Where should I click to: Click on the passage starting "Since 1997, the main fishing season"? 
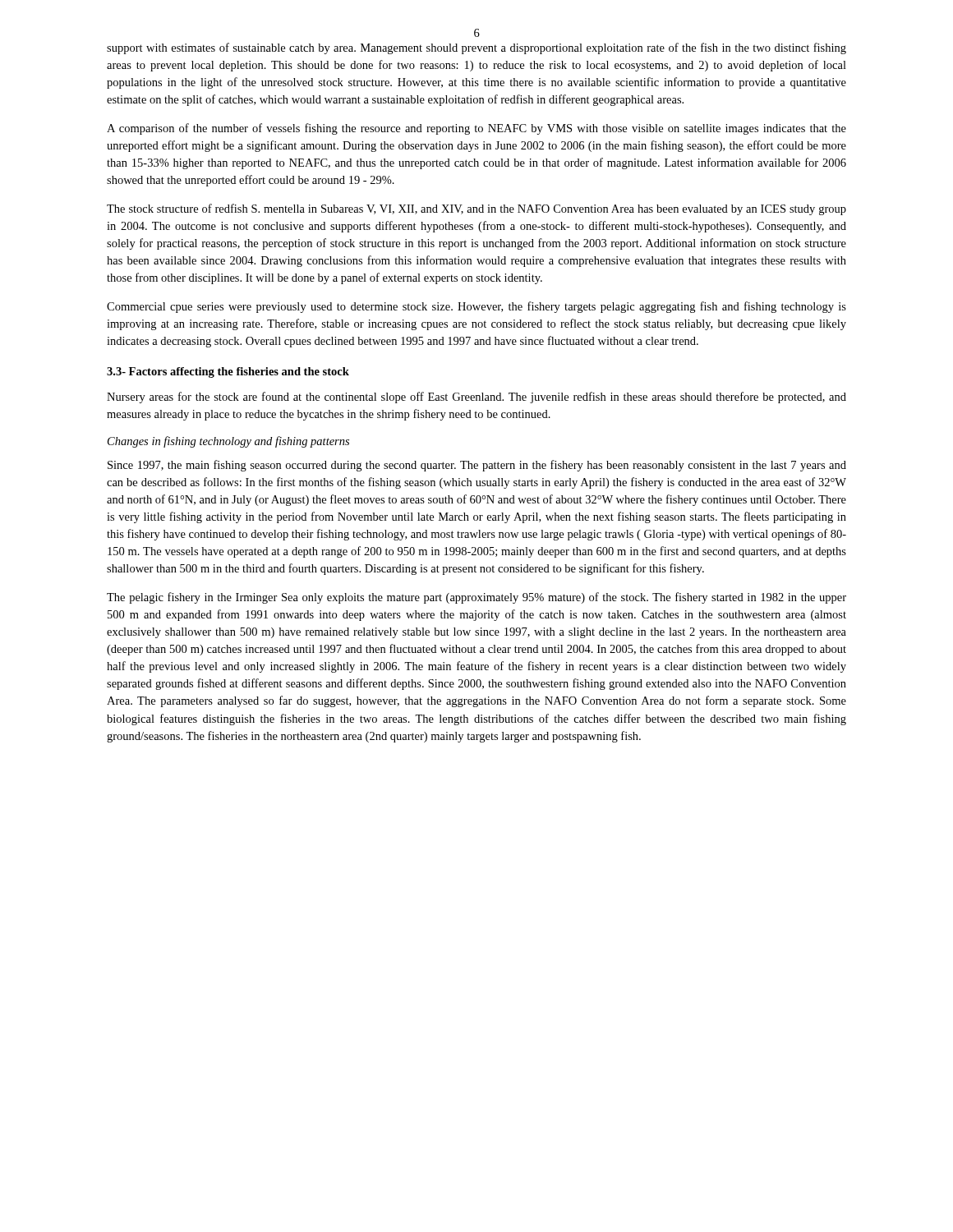(x=476, y=517)
